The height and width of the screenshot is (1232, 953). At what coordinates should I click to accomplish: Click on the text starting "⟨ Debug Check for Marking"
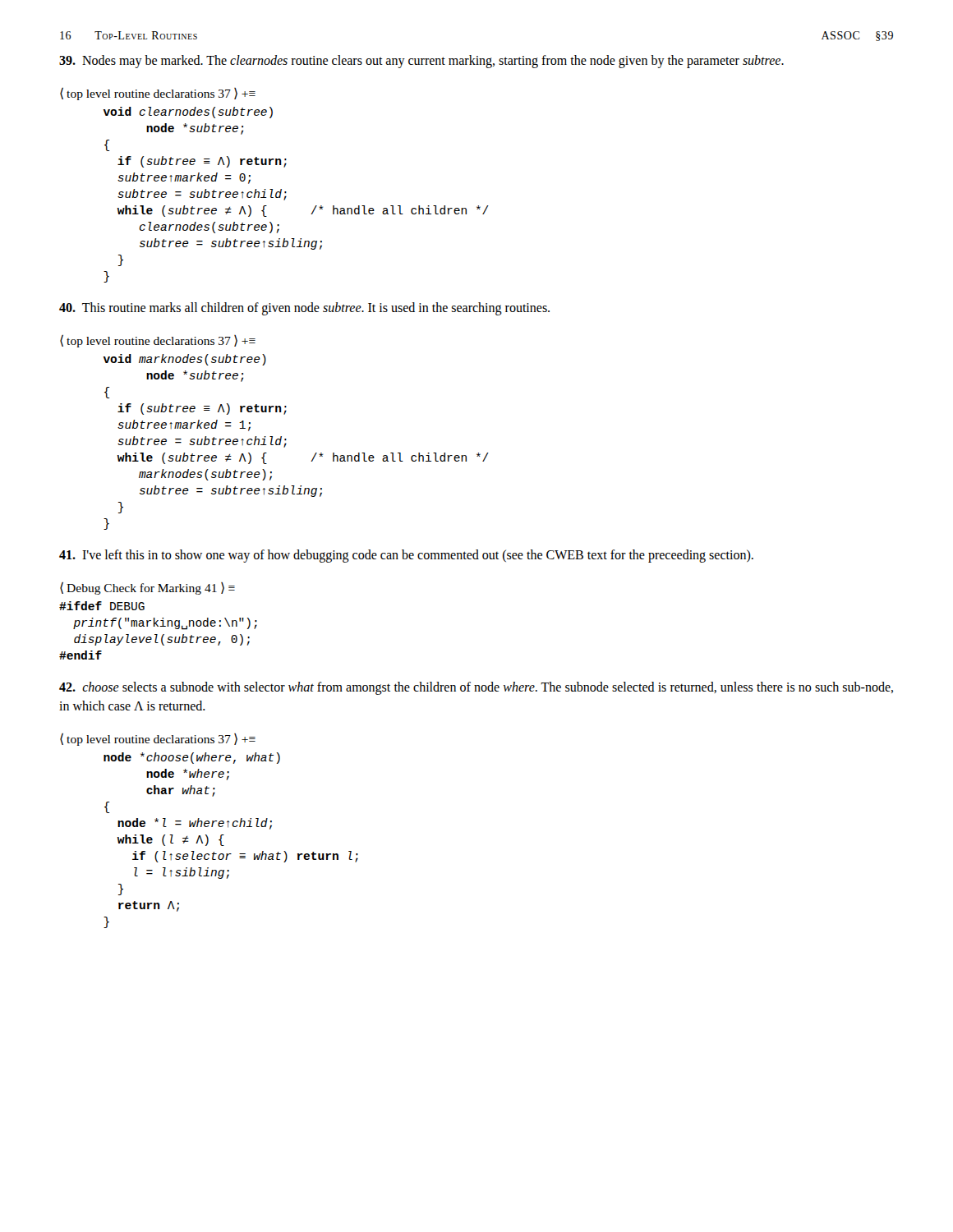(147, 588)
